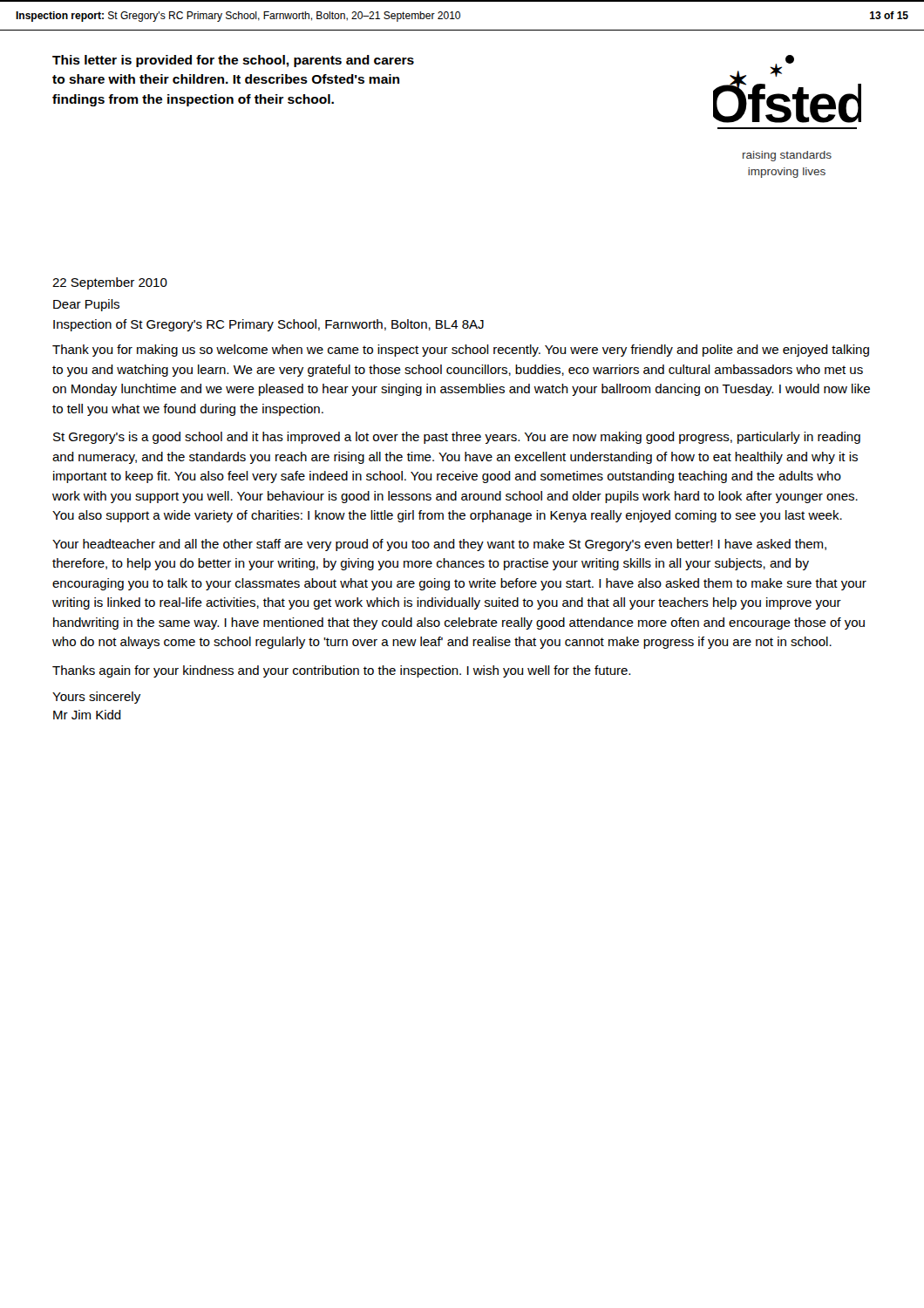Find "Yours sincerely" on this page
Image resolution: width=924 pixels, height=1308 pixels.
coord(96,697)
